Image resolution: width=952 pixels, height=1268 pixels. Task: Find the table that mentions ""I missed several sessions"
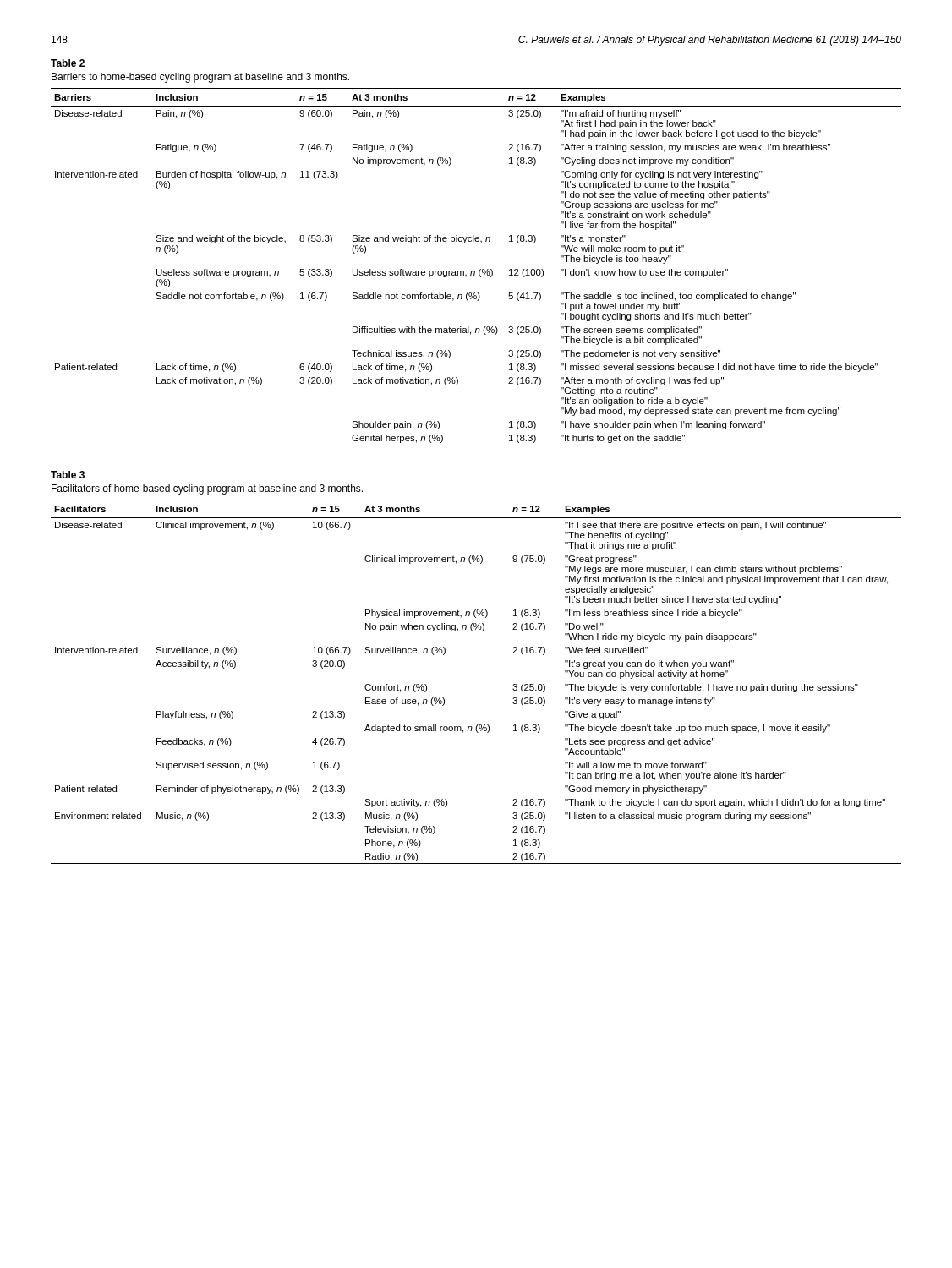476,267
